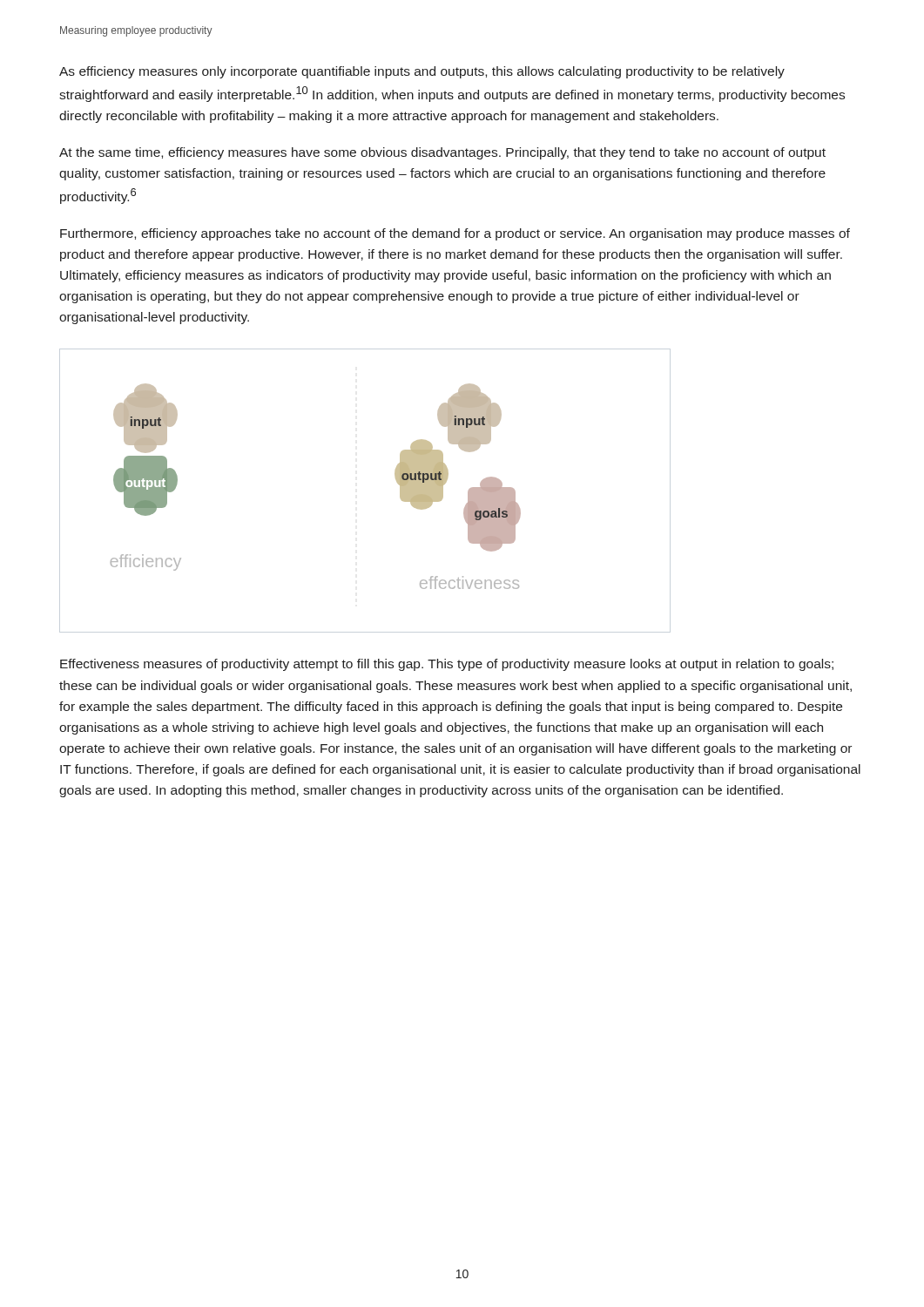This screenshot has height=1307, width=924.
Task: Locate the text block with the text "At the same time, efficiency measures have"
Action: (443, 175)
